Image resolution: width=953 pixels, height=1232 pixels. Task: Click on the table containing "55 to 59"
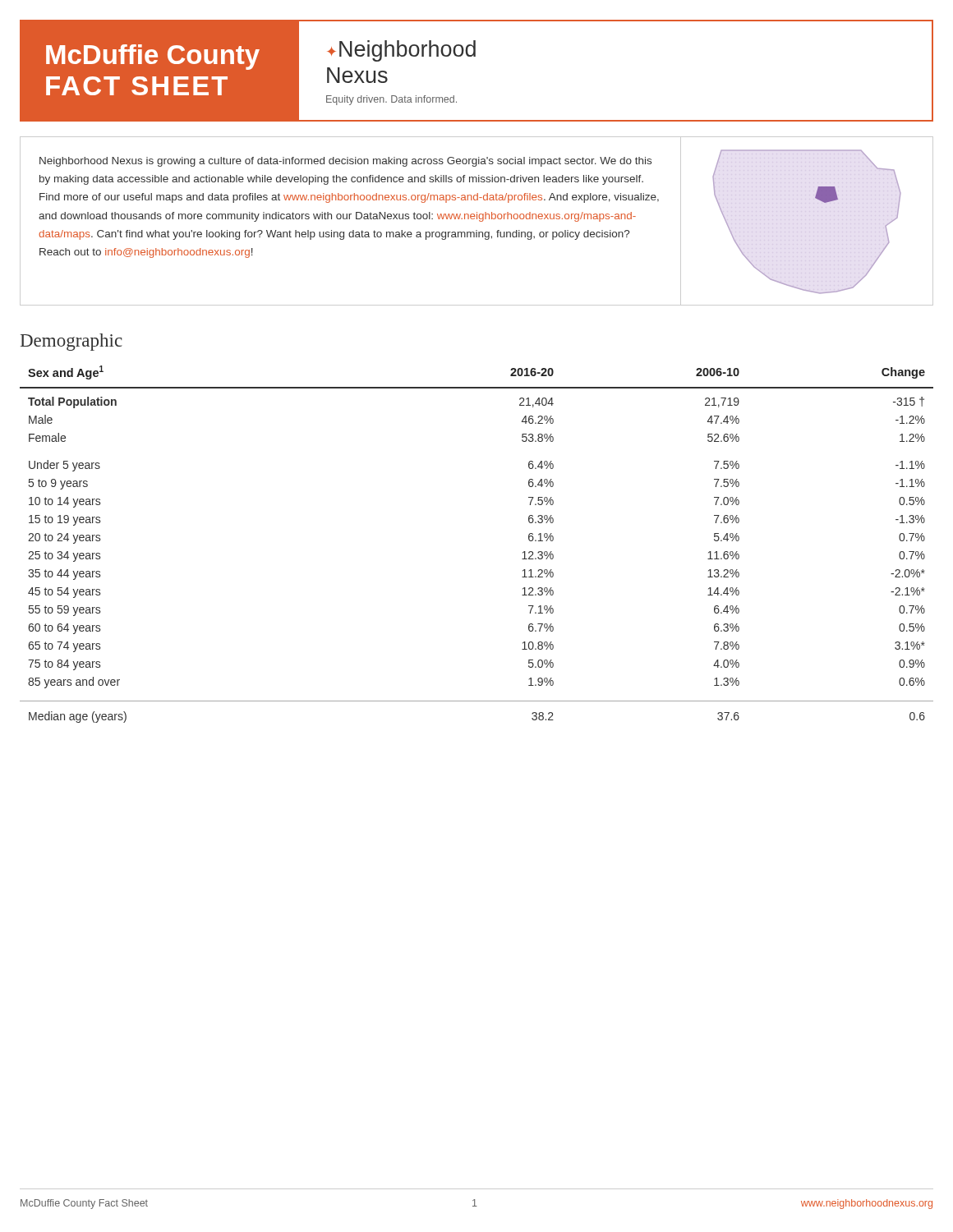pyautogui.click(x=476, y=543)
